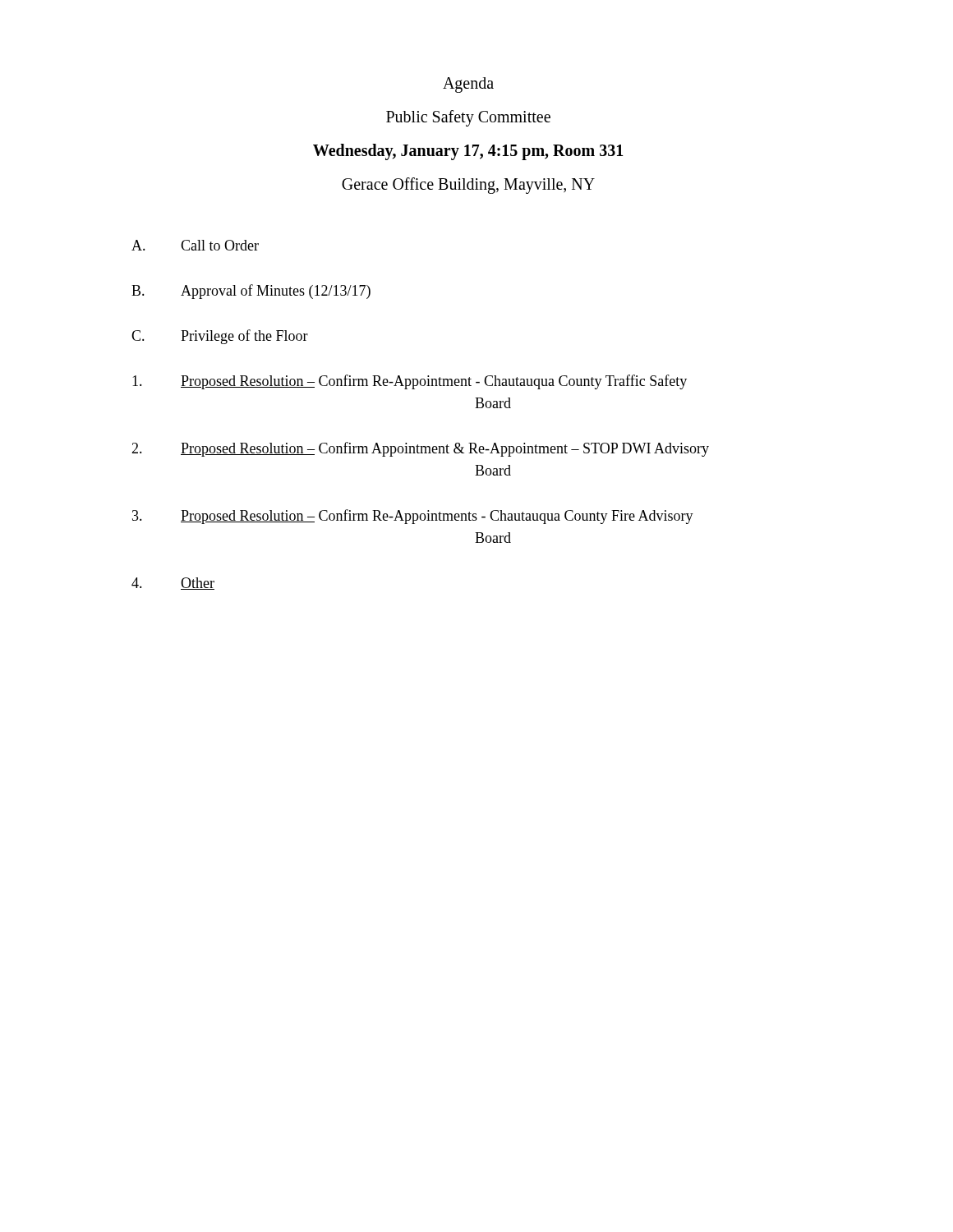Screen dimensions: 1232x953
Task: Find "4. Other" on this page
Action: point(198,584)
